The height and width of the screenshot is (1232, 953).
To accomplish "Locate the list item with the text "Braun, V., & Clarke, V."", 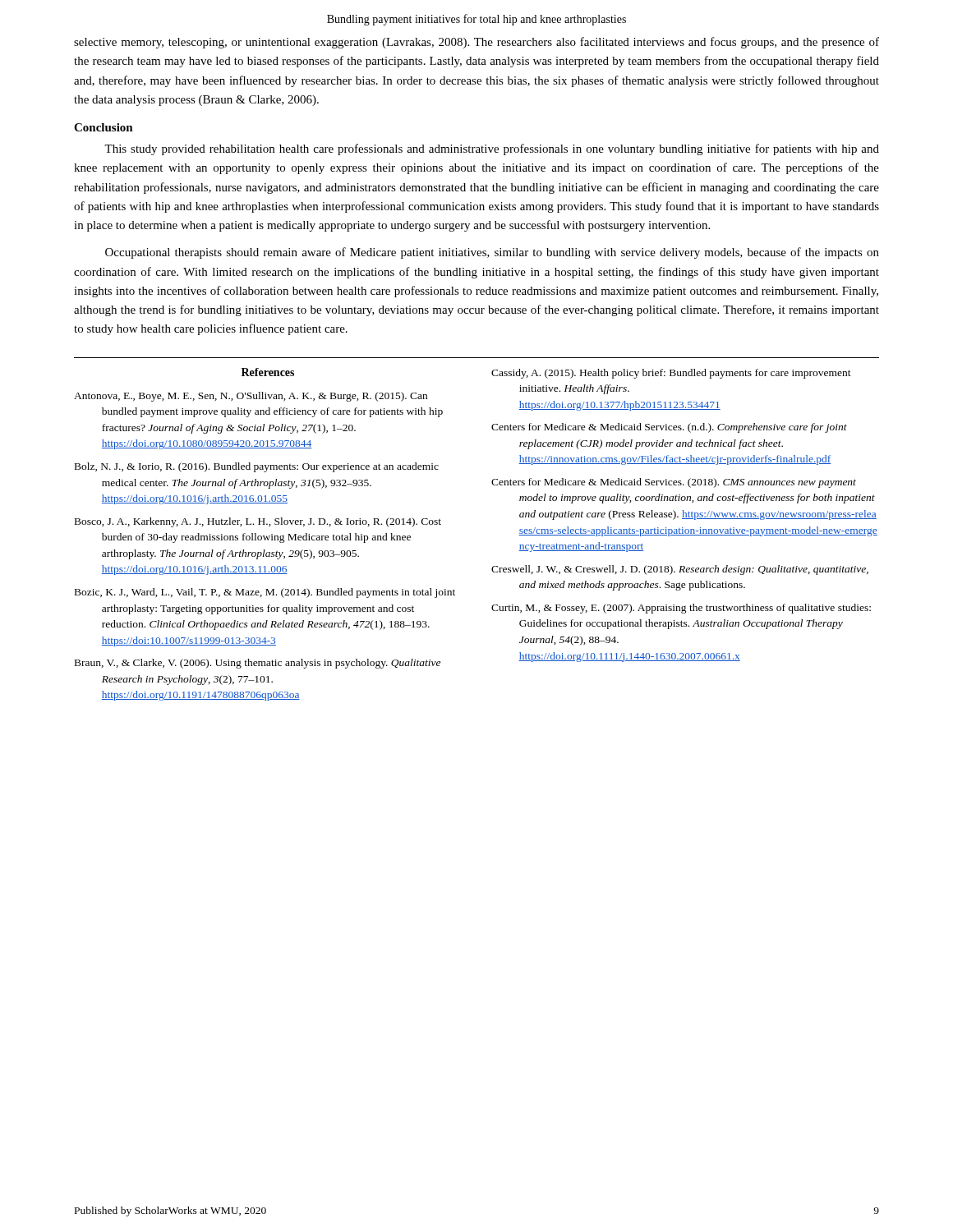I will [x=257, y=679].
